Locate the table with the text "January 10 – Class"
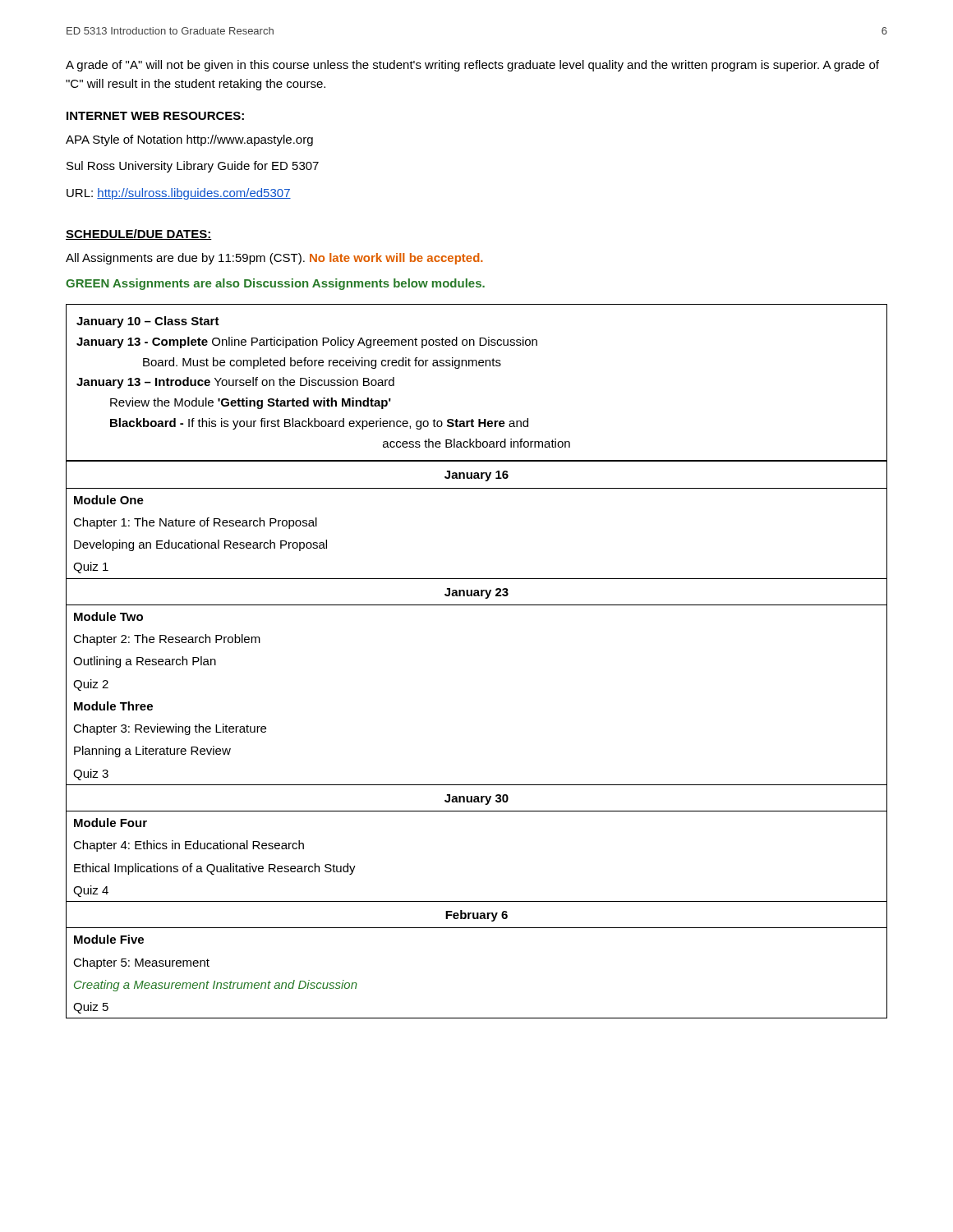The width and height of the screenshot is (953, 1232). click(x=476, y=382)
